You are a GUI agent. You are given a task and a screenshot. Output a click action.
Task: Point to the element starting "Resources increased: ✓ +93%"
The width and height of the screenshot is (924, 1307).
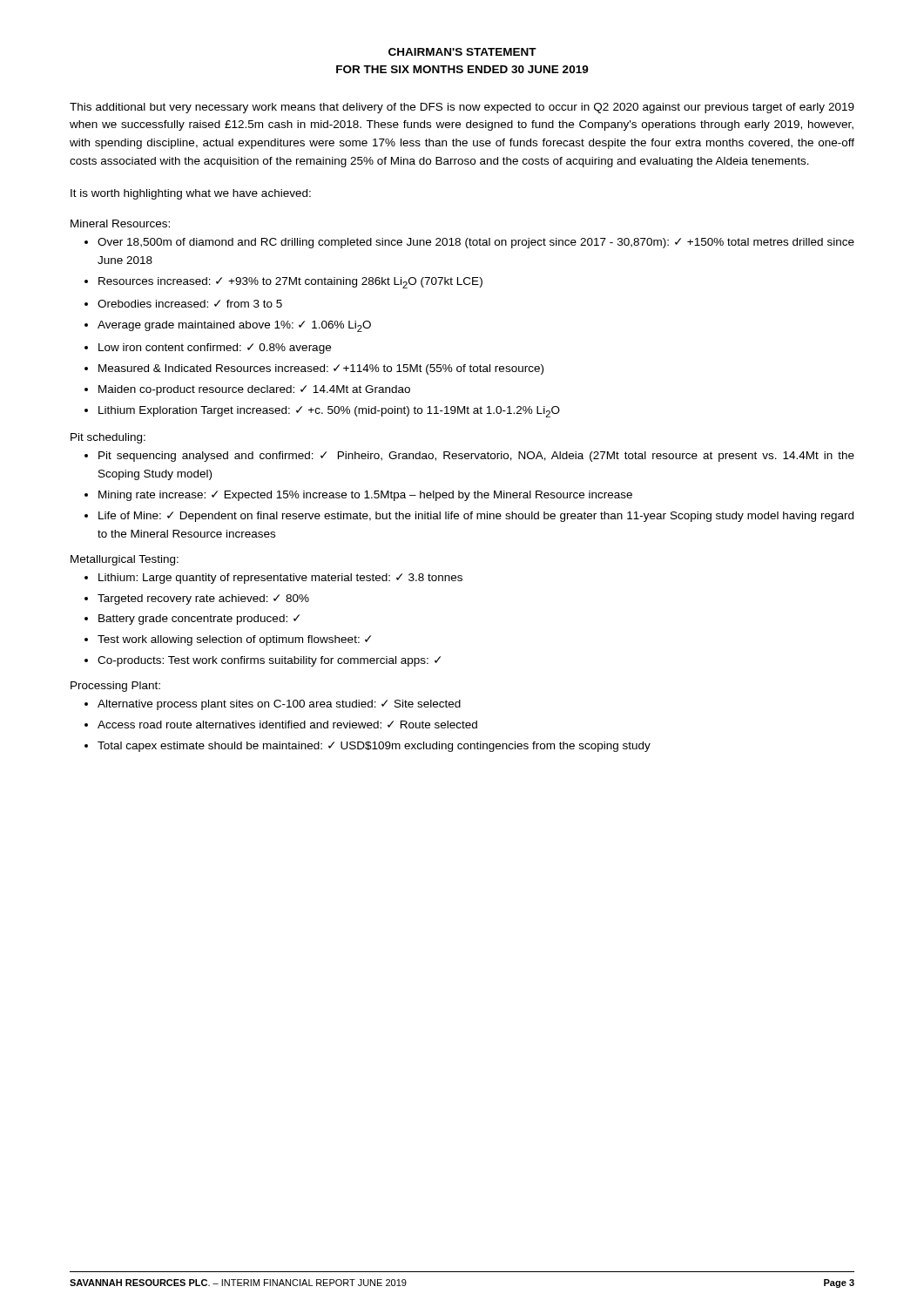click(x=290, y=282)
